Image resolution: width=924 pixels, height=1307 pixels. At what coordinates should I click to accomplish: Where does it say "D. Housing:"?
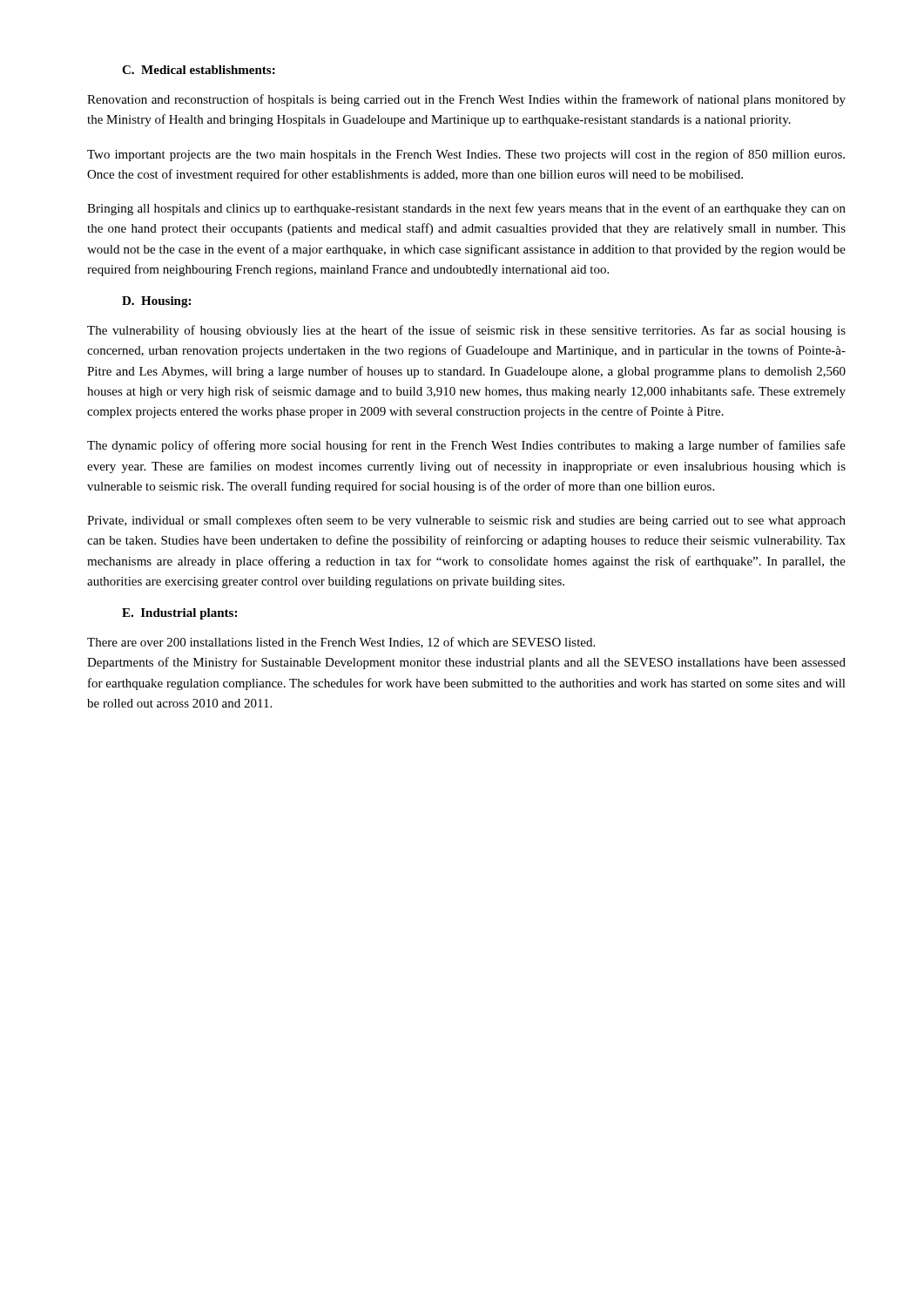157,301
